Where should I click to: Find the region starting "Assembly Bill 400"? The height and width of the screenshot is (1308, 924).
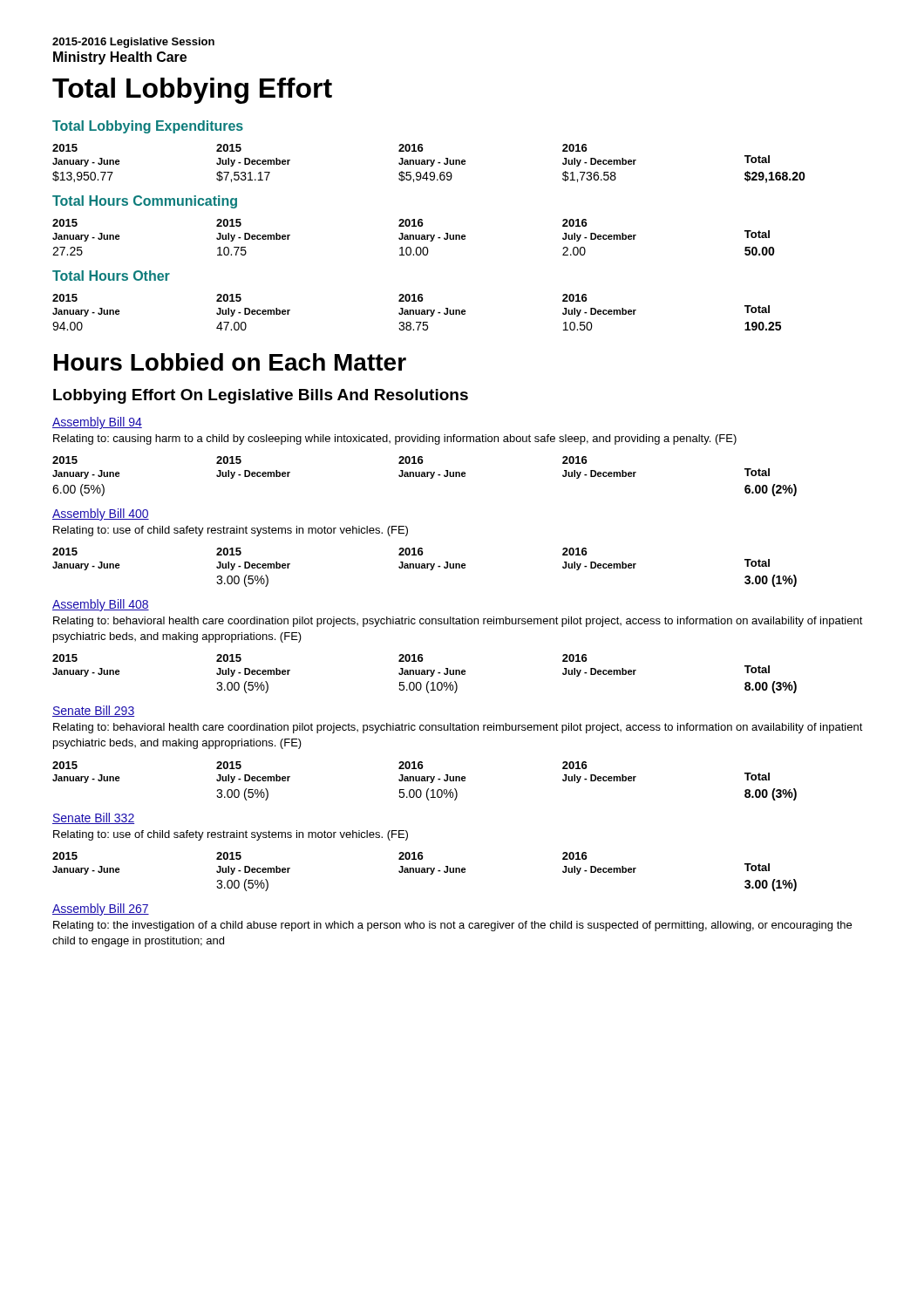pos(100,513)
